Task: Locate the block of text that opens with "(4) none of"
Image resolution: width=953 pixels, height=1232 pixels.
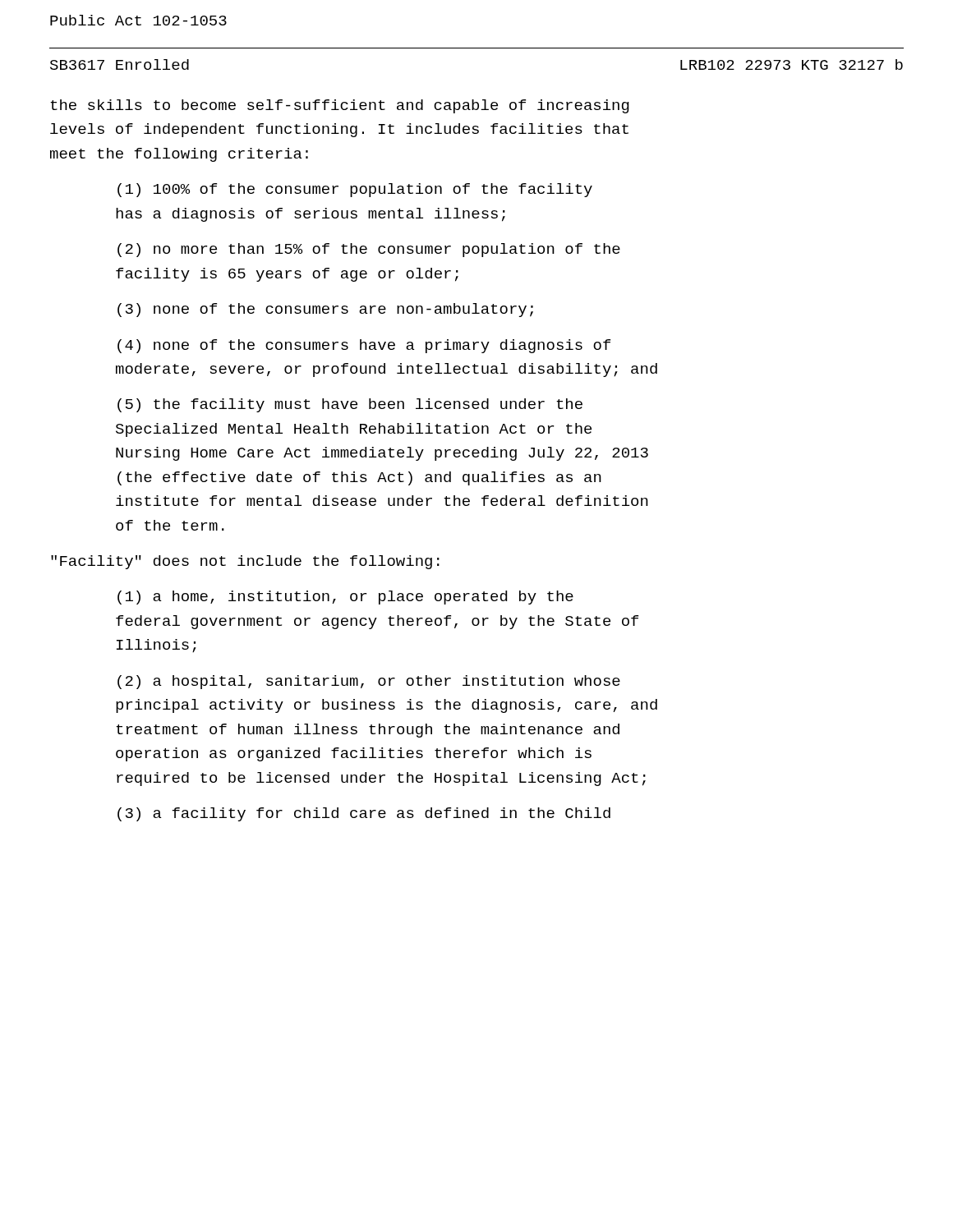Action: [387, 357]
